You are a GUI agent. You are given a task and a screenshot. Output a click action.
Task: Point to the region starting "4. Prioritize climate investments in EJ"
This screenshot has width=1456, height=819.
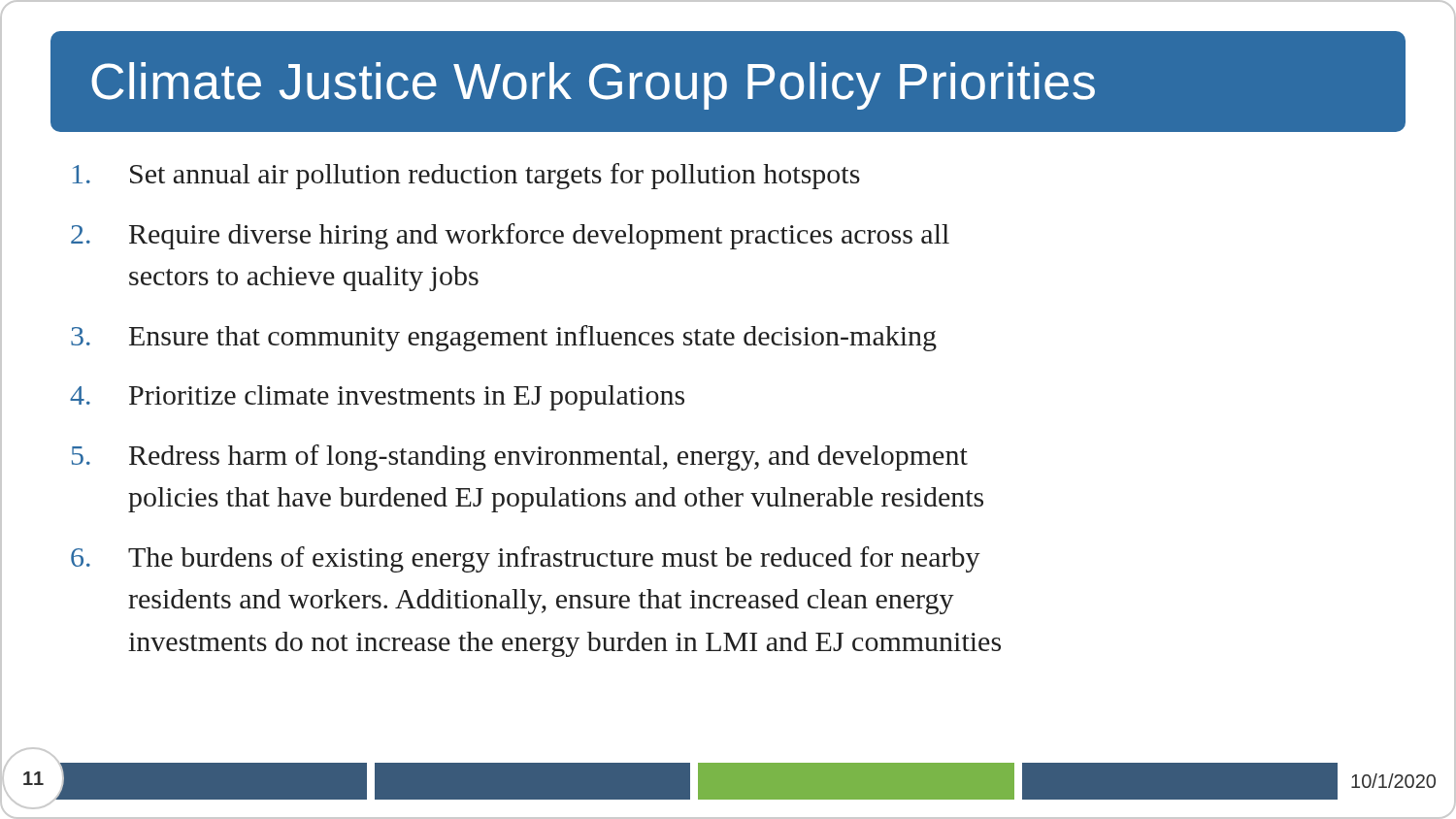[x=378, y=395]
